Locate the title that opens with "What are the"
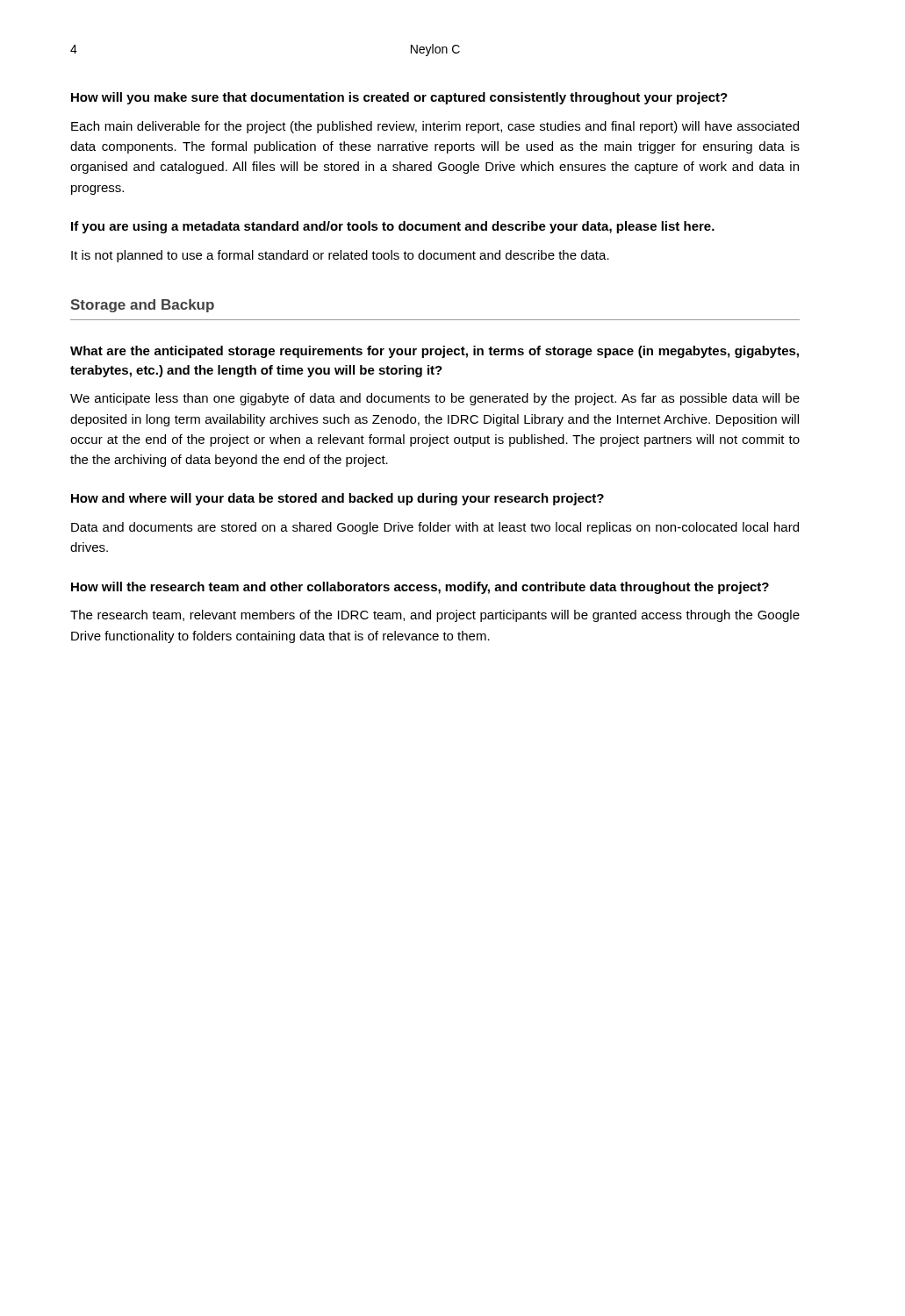 tap(435, 360)
